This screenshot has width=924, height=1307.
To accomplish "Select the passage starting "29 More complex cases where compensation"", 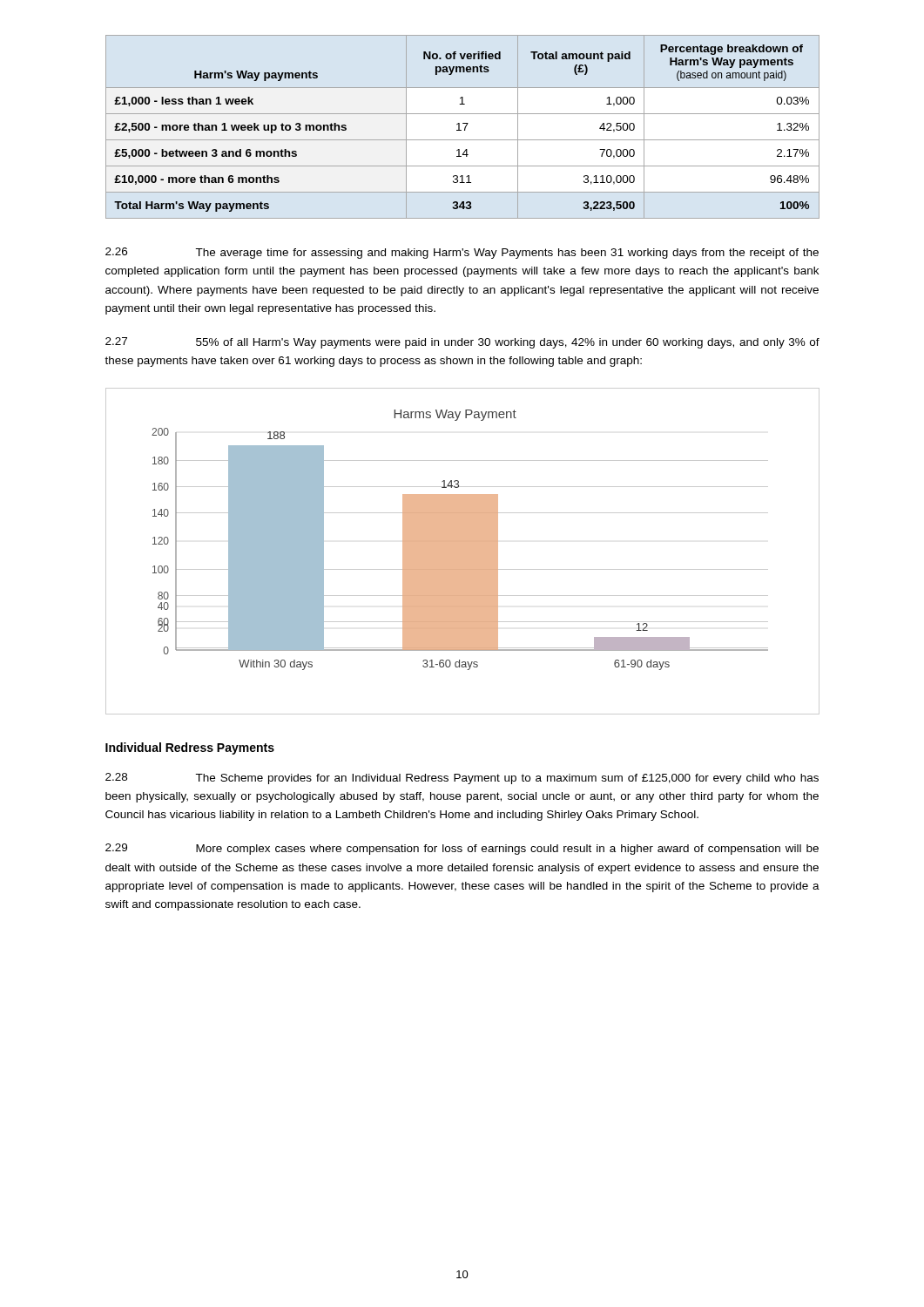I will (462, 875).
